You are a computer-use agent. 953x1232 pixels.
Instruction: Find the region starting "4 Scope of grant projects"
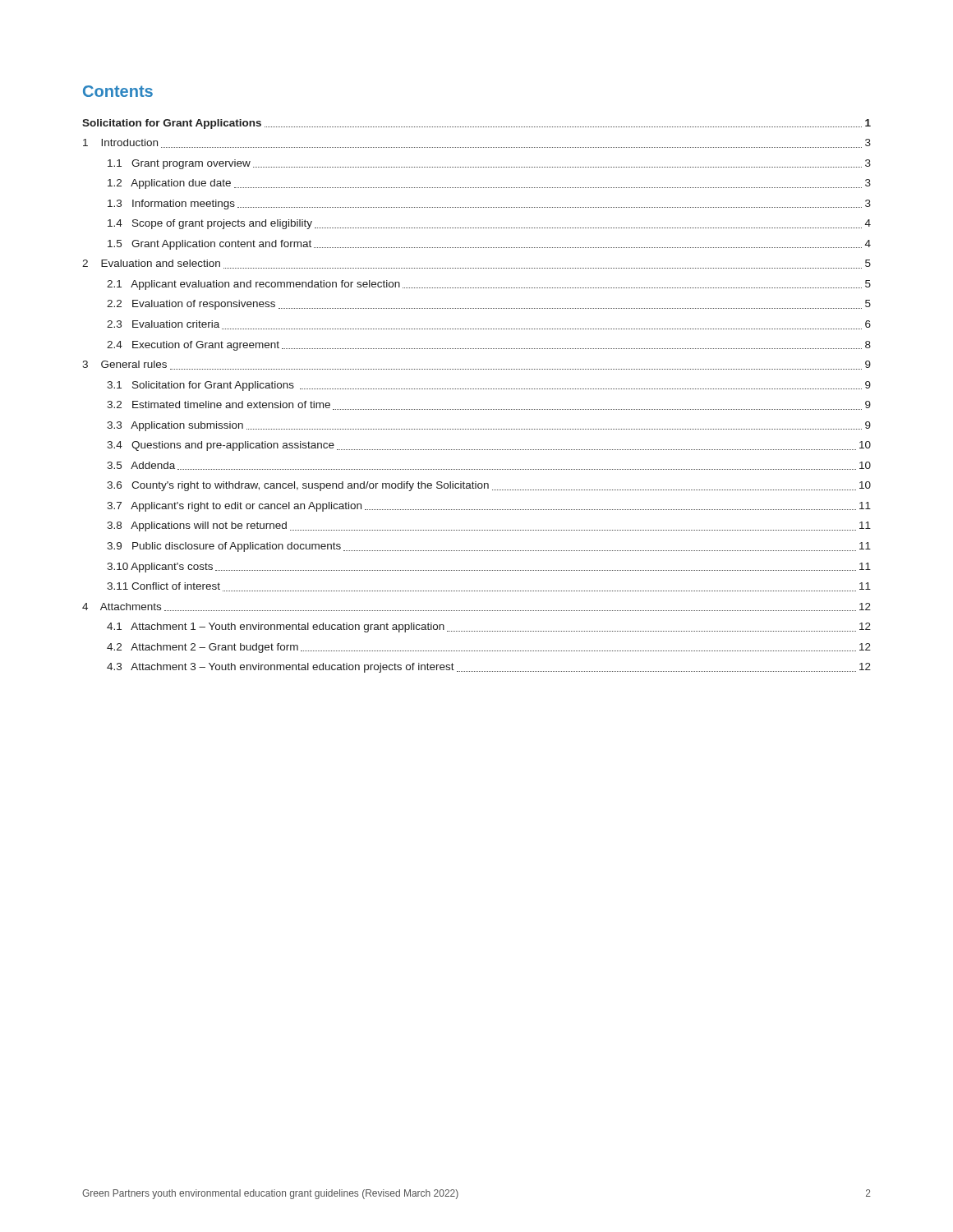(x=476, y=223)
